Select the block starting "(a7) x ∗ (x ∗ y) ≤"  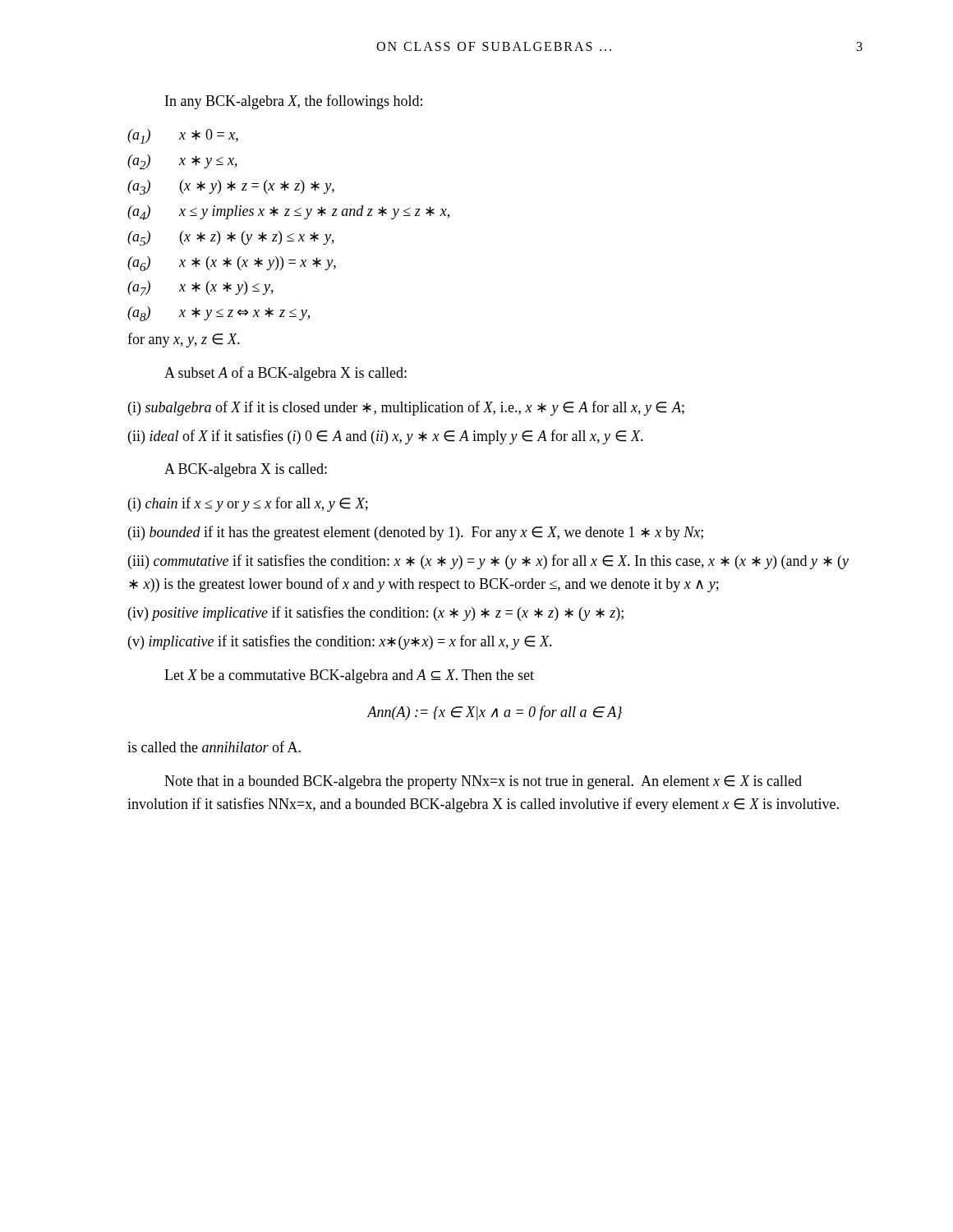200,288
